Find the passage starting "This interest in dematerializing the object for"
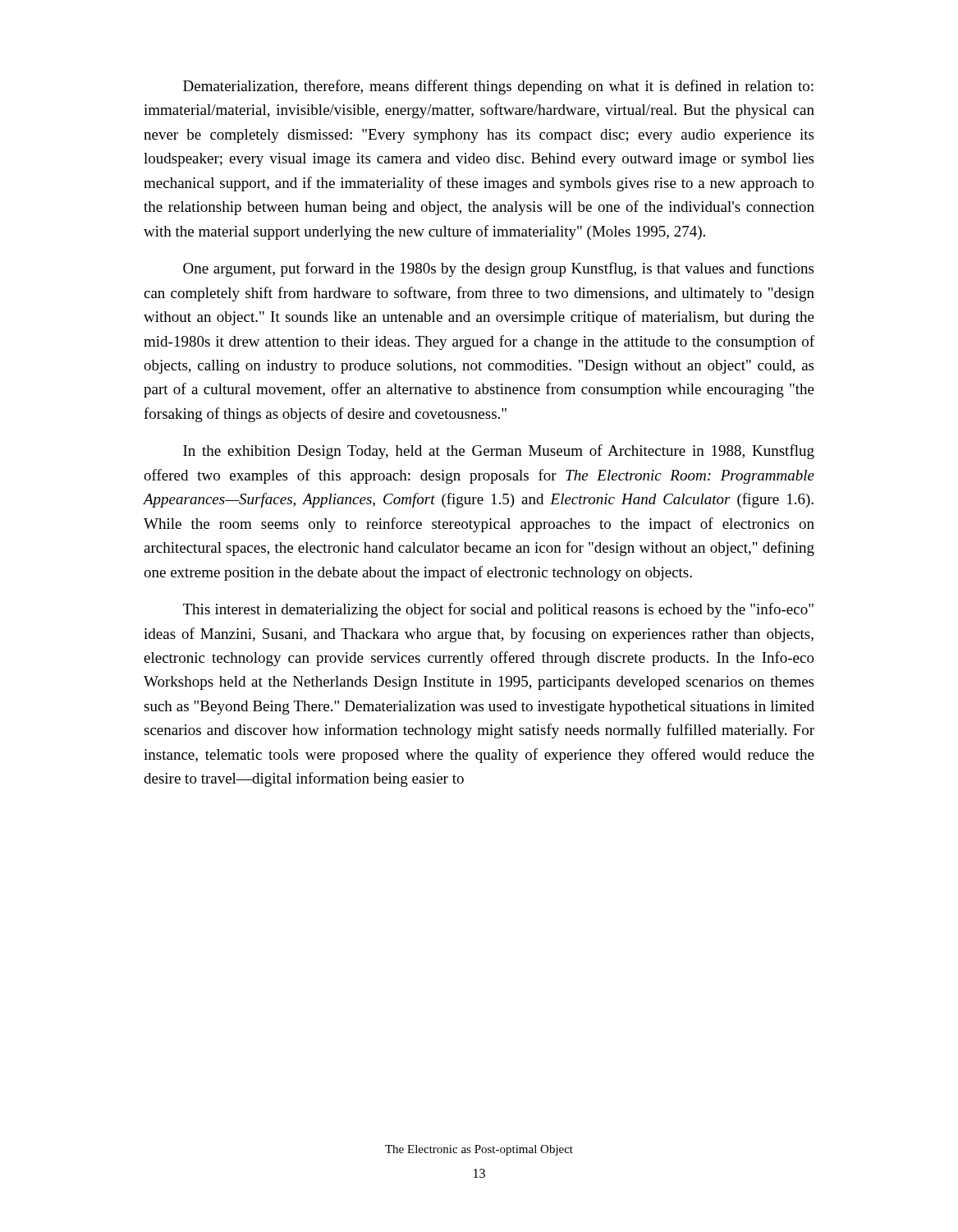The image size is (958, 1232). click(479, 694)
